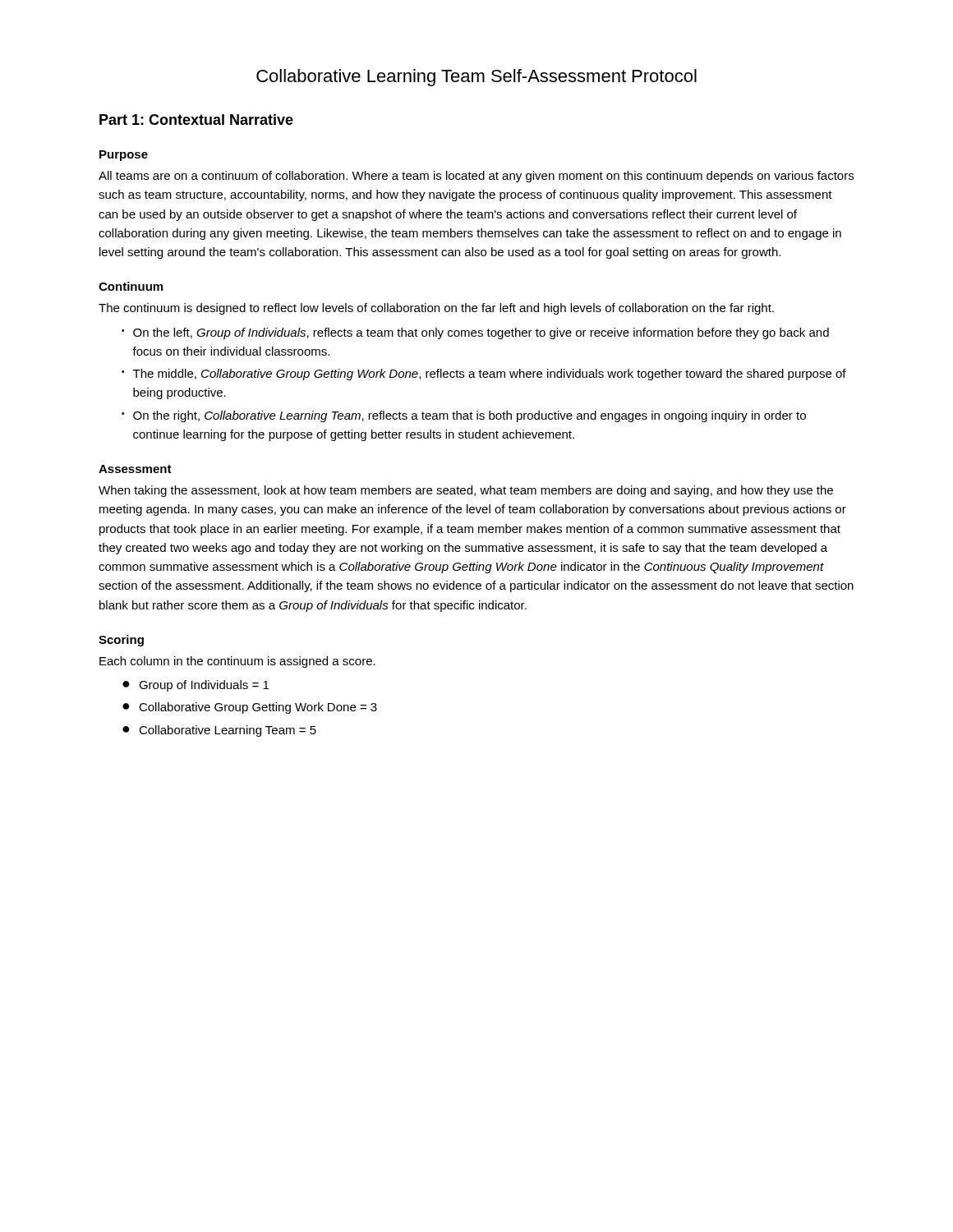
Task: Click on the block starting "• The middle, Collaborative Group Getting Work"
Action: (488, 383)
